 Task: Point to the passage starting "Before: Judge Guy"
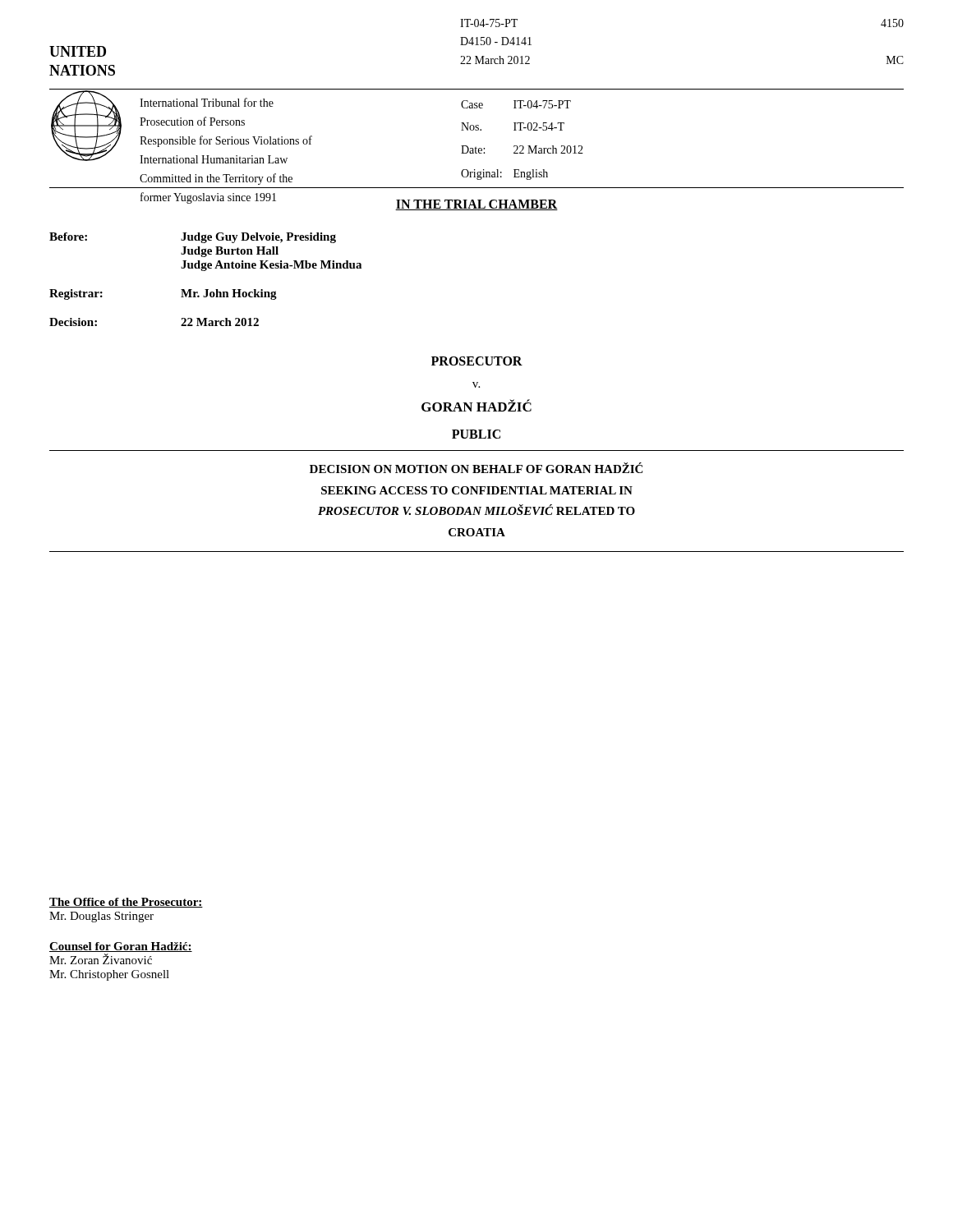click(x=193, y=238)
